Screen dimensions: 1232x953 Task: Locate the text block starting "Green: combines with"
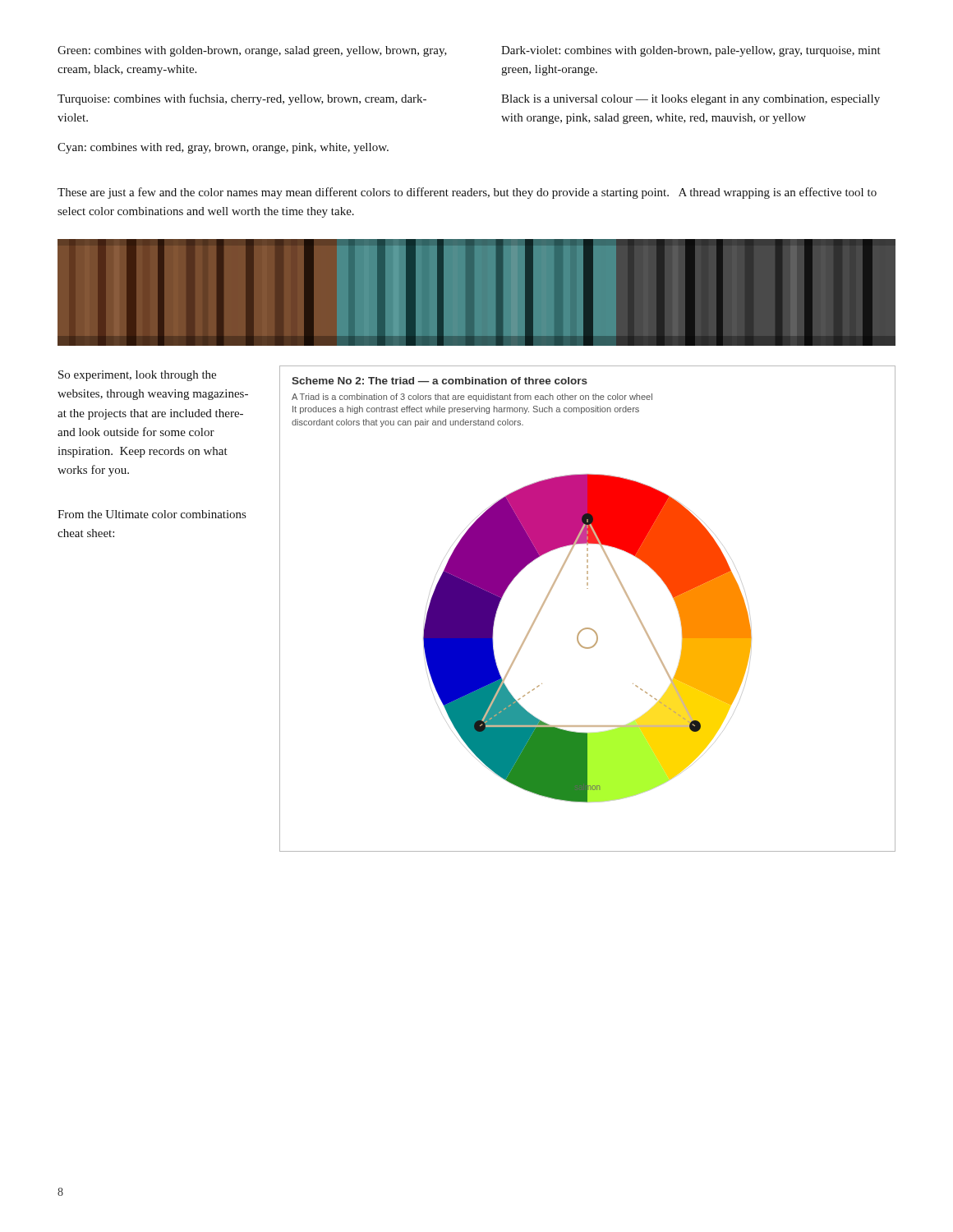tap(255, 99)
